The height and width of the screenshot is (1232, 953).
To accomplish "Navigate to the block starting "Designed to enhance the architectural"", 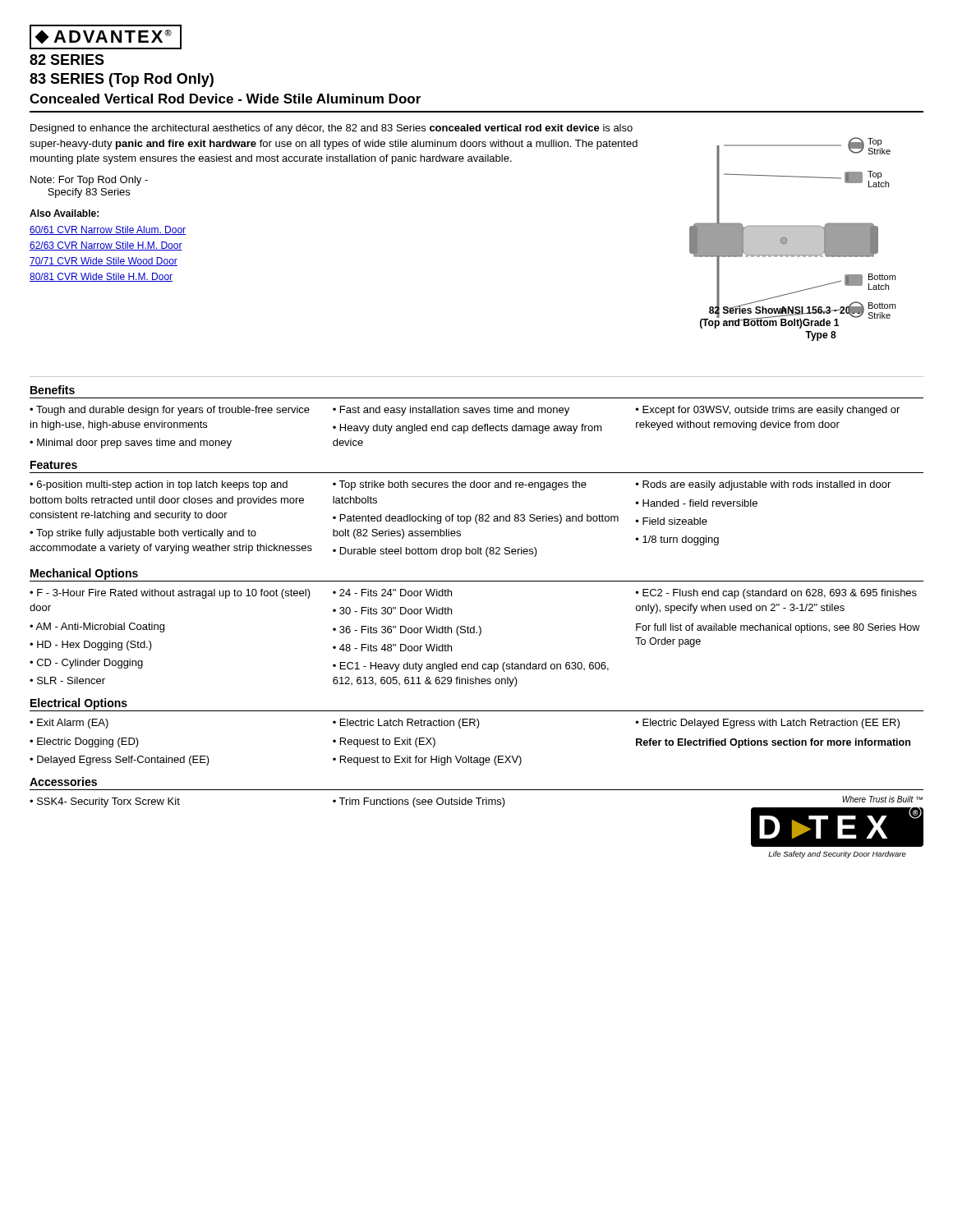I will coord(347,144).
